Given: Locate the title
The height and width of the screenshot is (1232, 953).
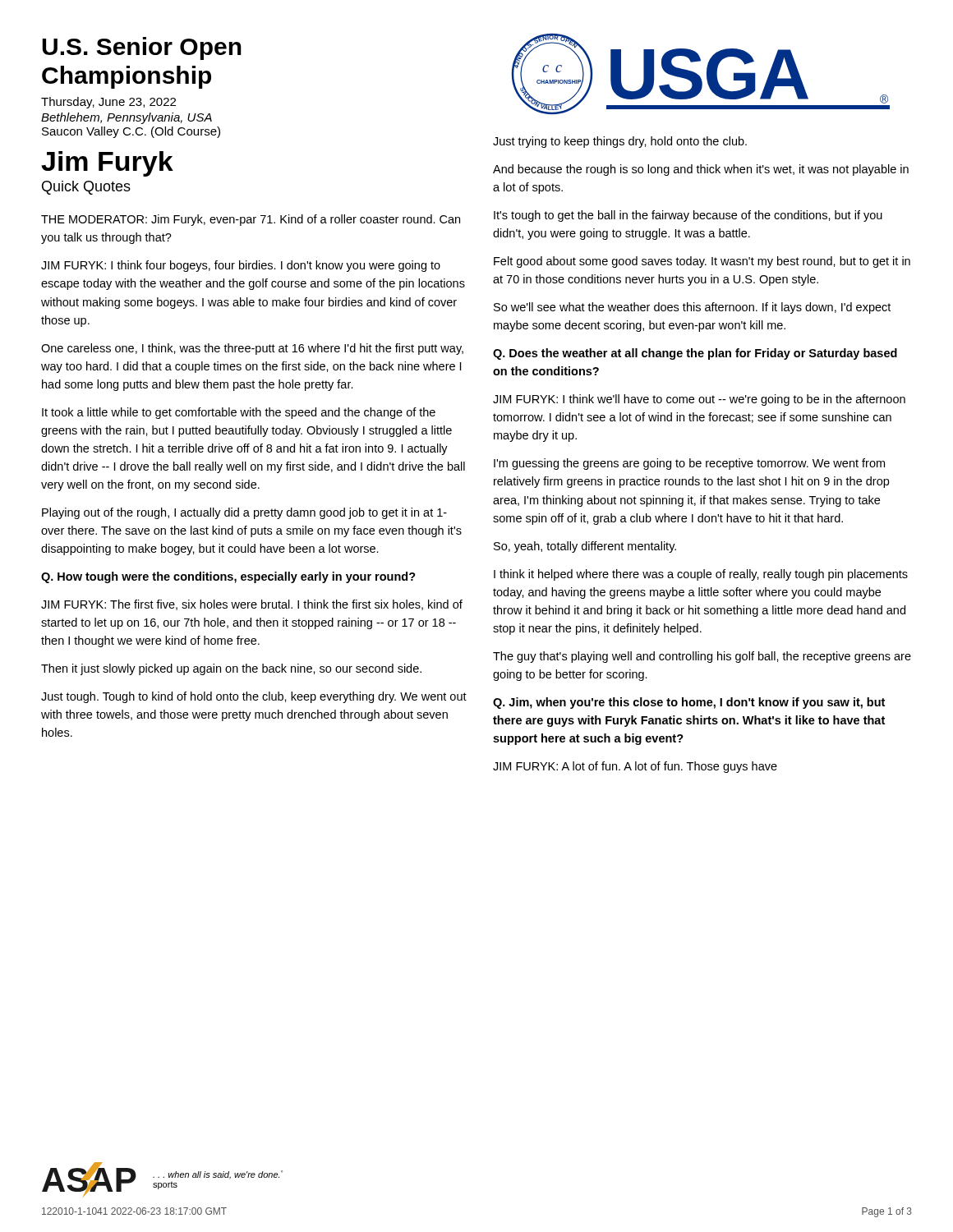Looking at the screenshot, I should coord(255,114).
